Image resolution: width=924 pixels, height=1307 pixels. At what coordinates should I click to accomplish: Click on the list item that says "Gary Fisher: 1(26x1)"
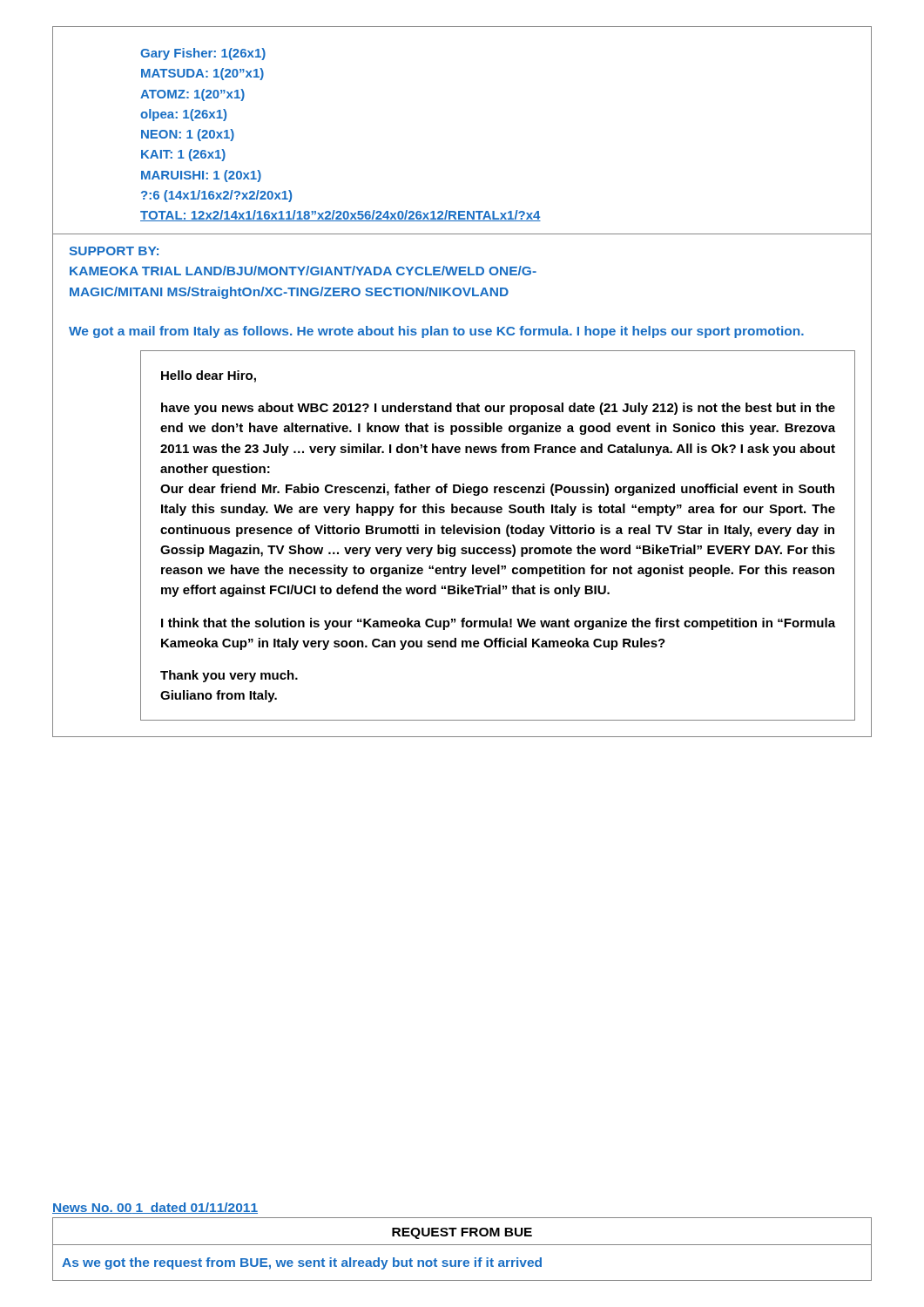coord(203,53)
